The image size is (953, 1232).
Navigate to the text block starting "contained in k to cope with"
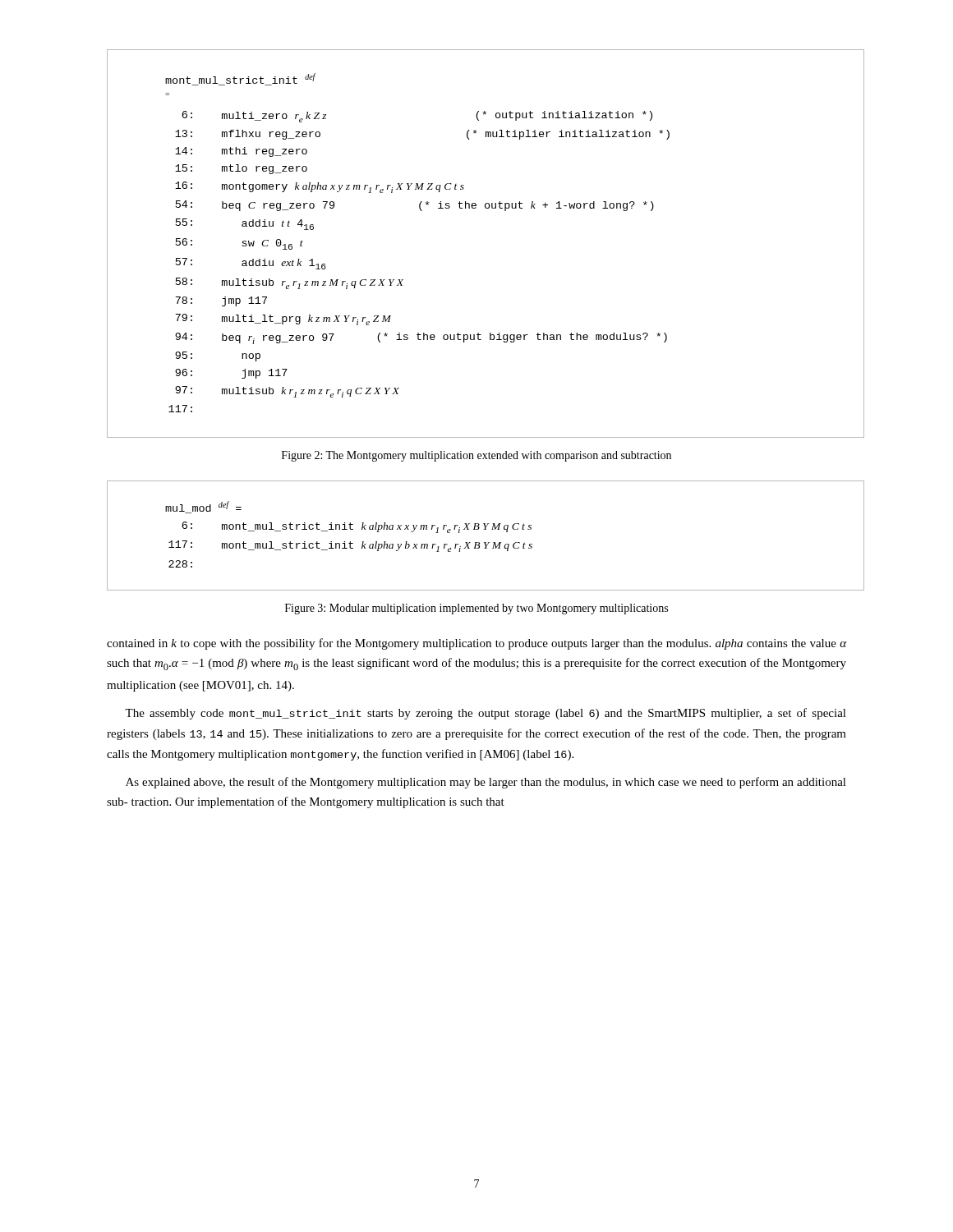coord(476,664)
